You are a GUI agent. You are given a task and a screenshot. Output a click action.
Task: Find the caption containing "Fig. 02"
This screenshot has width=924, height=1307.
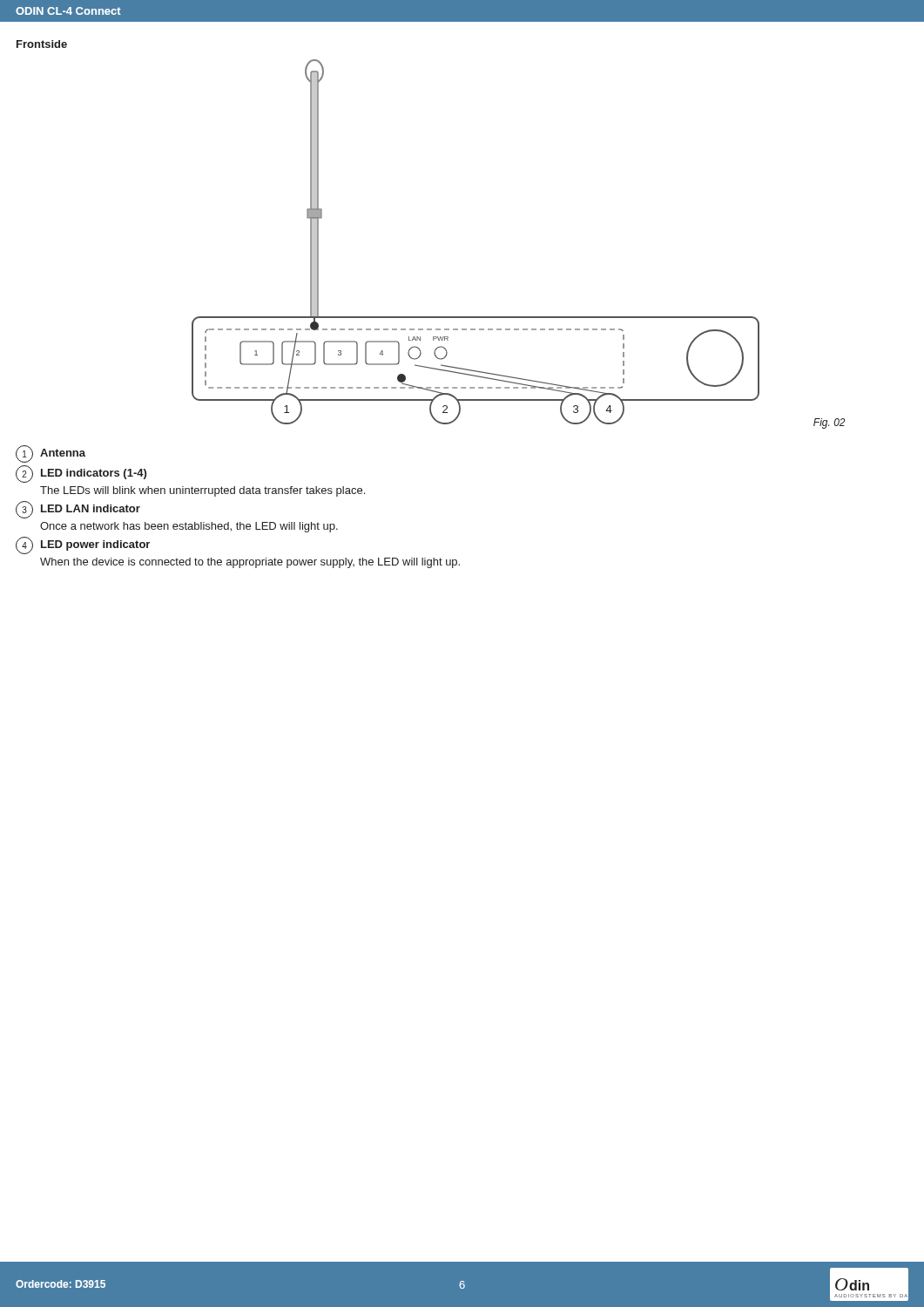[x=829, y=423]
